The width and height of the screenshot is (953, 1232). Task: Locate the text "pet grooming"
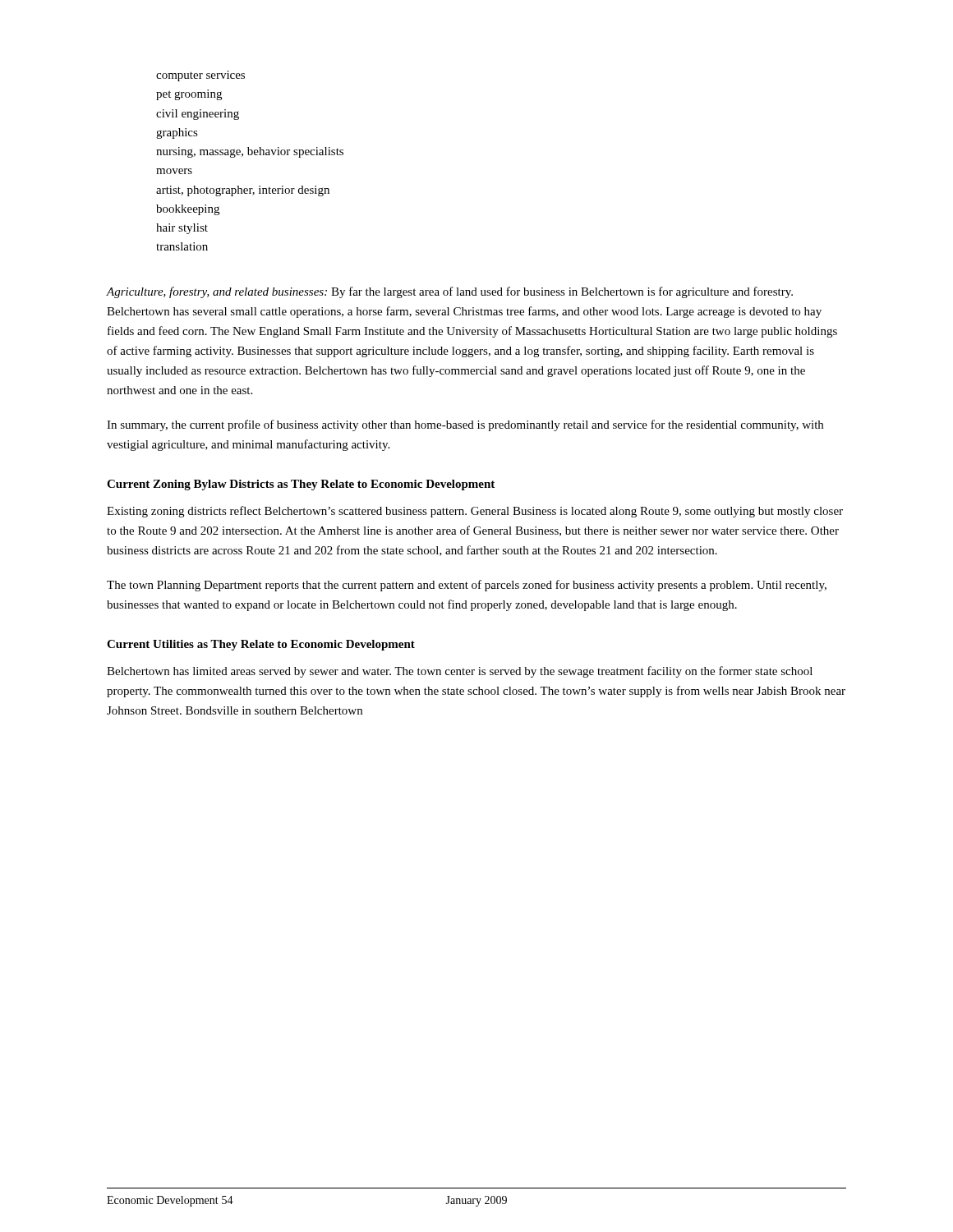(x=189, y=94)
